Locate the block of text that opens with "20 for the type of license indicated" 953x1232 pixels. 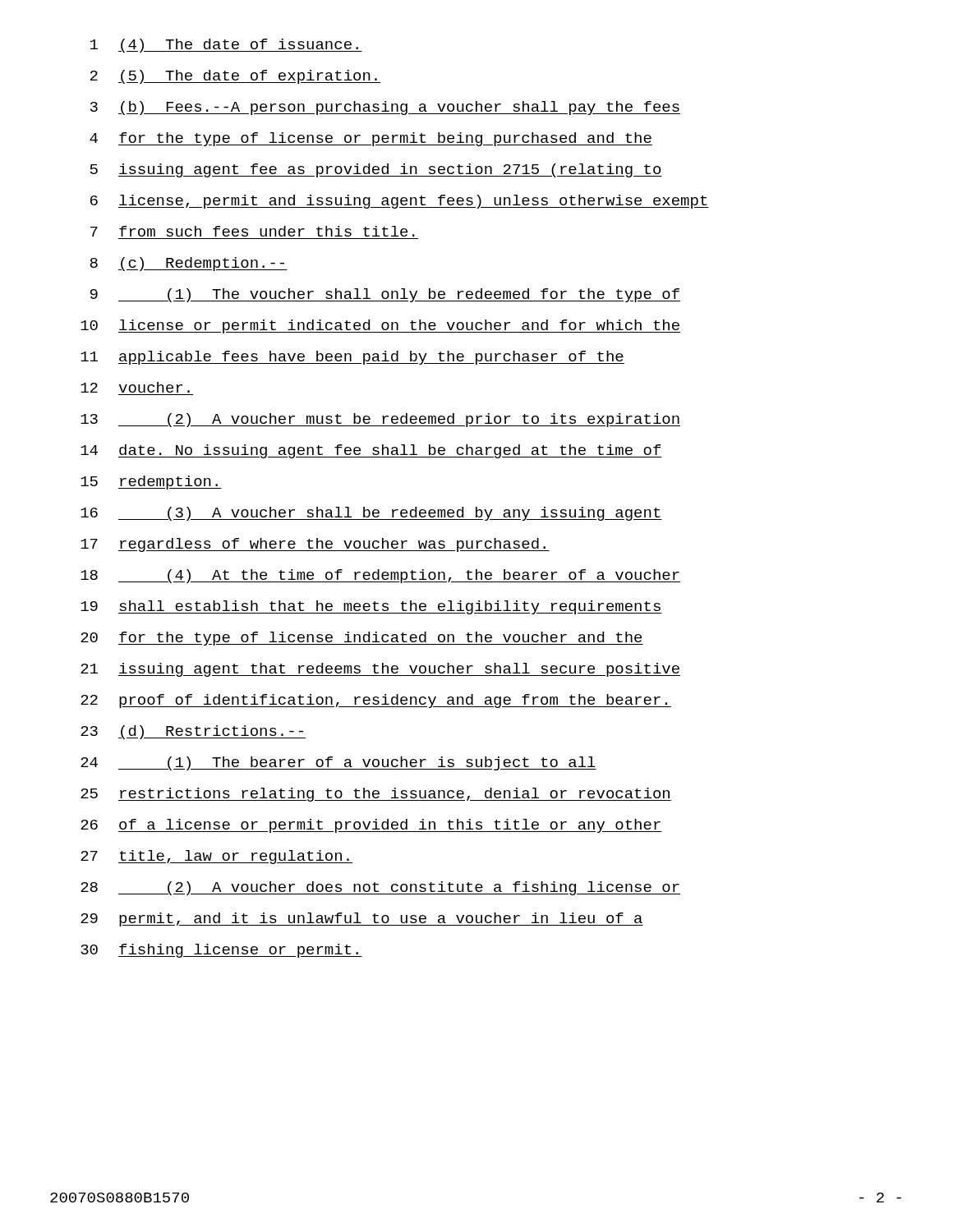tap(476, 638)
